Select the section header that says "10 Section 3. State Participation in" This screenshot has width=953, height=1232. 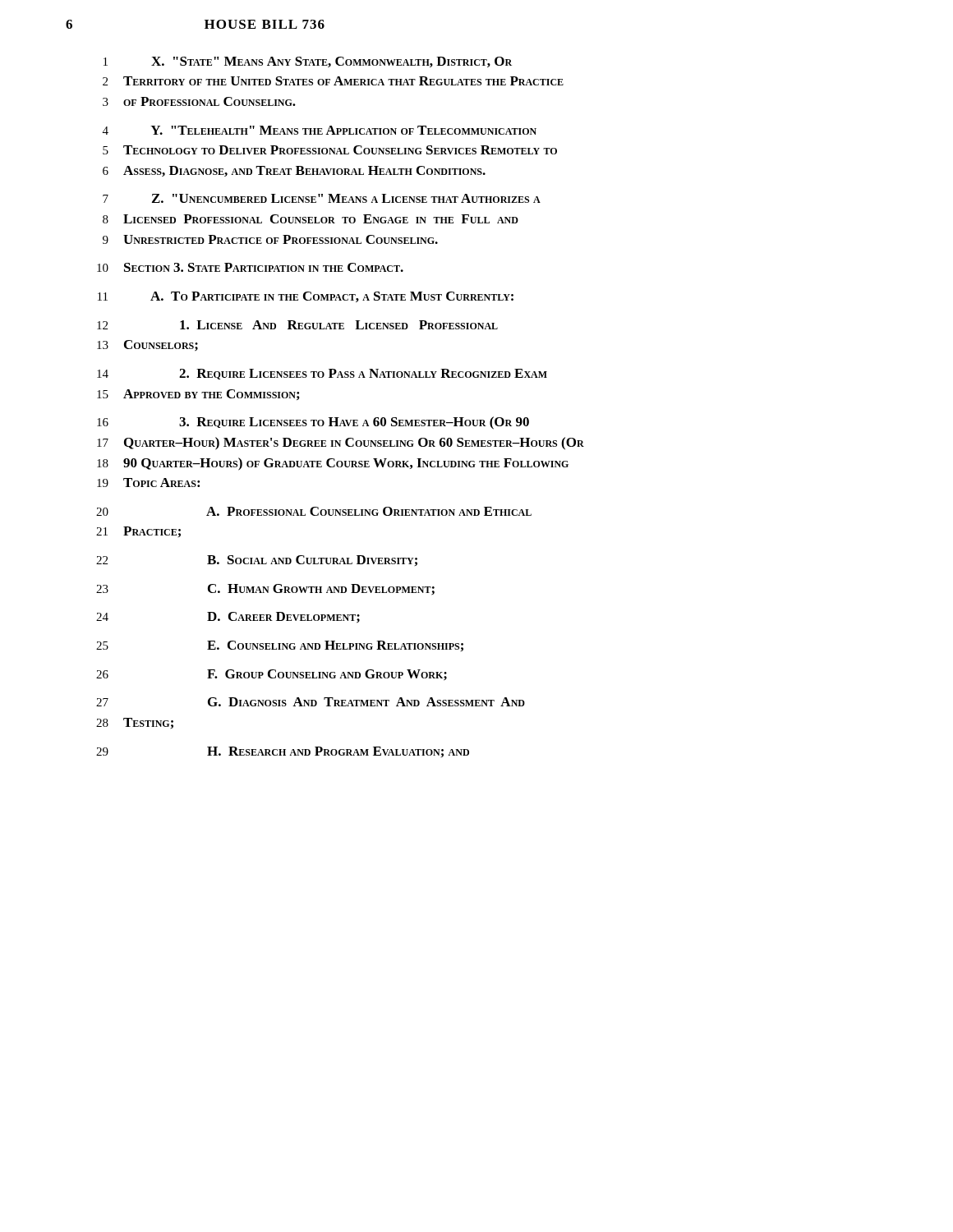click(x=250, y=267)
